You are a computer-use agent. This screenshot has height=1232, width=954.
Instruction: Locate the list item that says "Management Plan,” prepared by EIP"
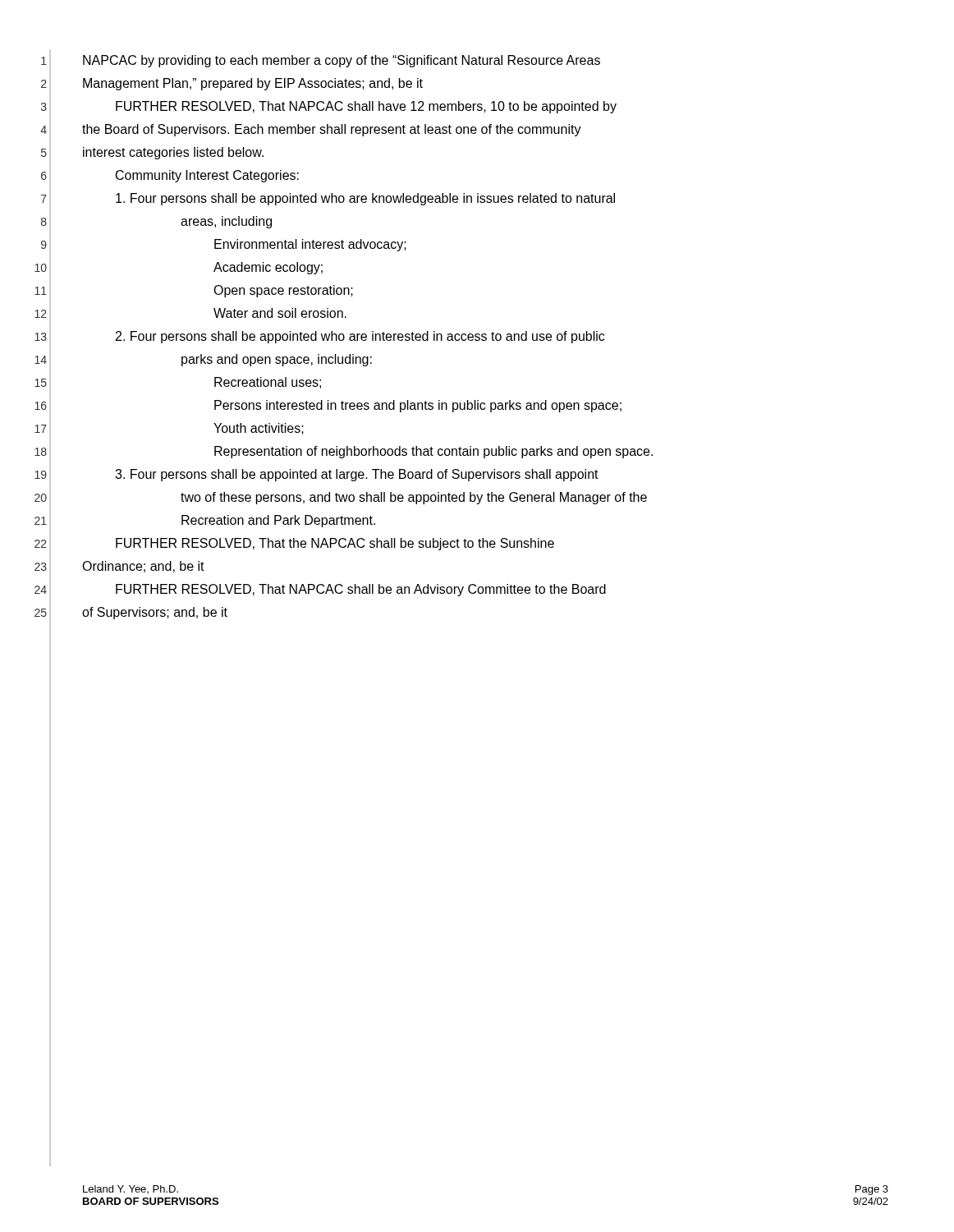(x=253, y=84)
